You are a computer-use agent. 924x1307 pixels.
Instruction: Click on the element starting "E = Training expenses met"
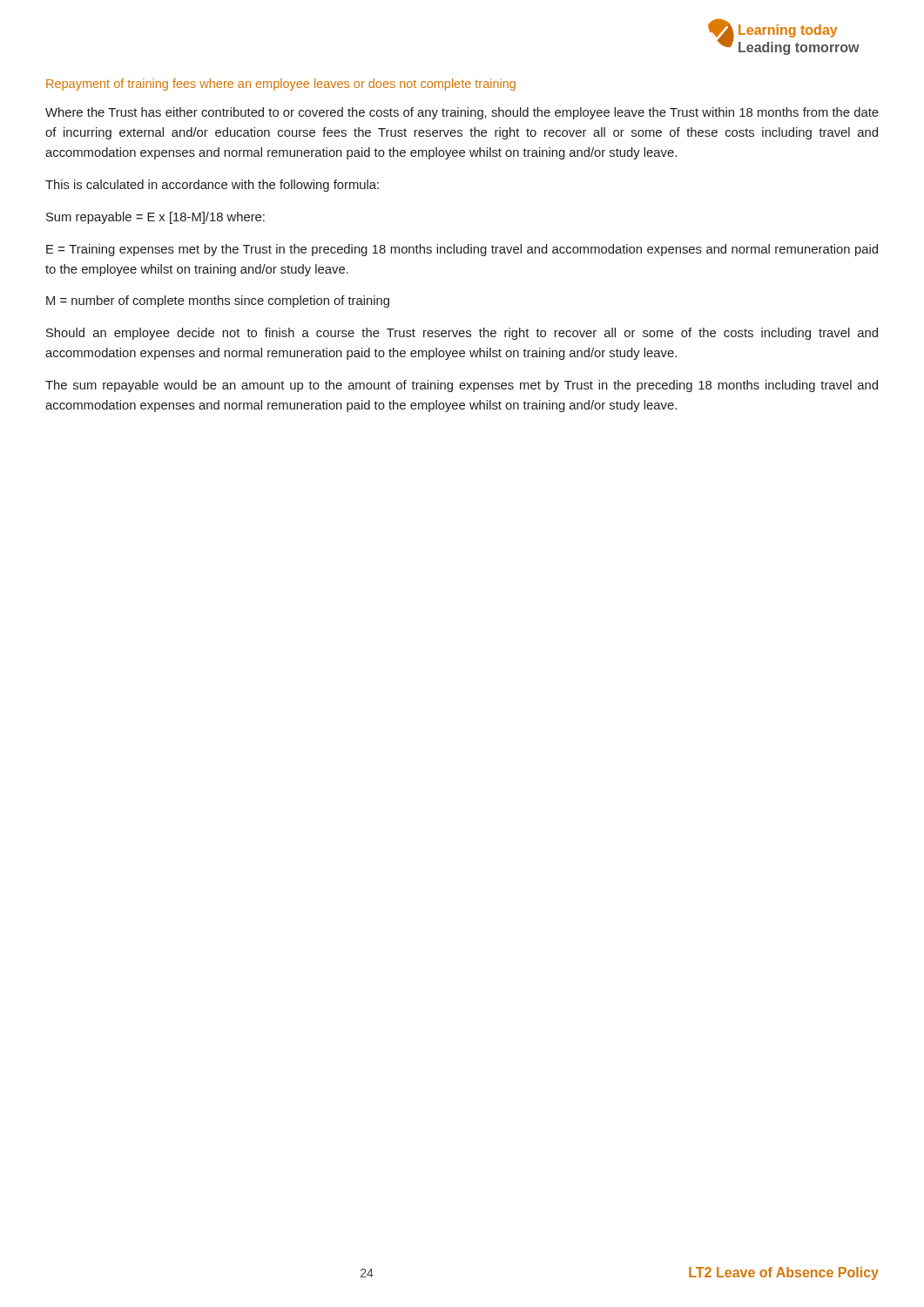[462, 259]
